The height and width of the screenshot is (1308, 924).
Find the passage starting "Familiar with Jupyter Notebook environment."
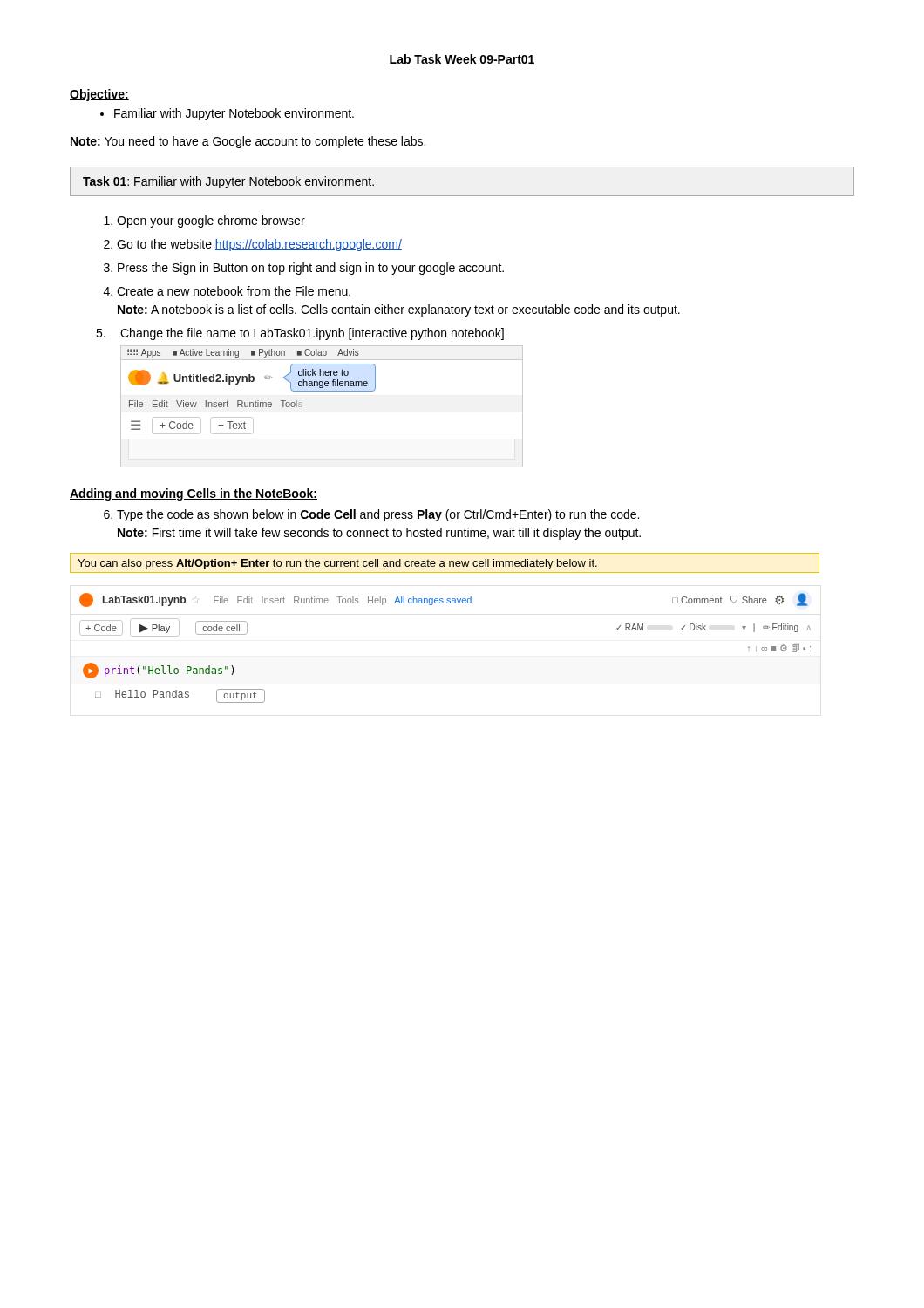pos(234,114)
